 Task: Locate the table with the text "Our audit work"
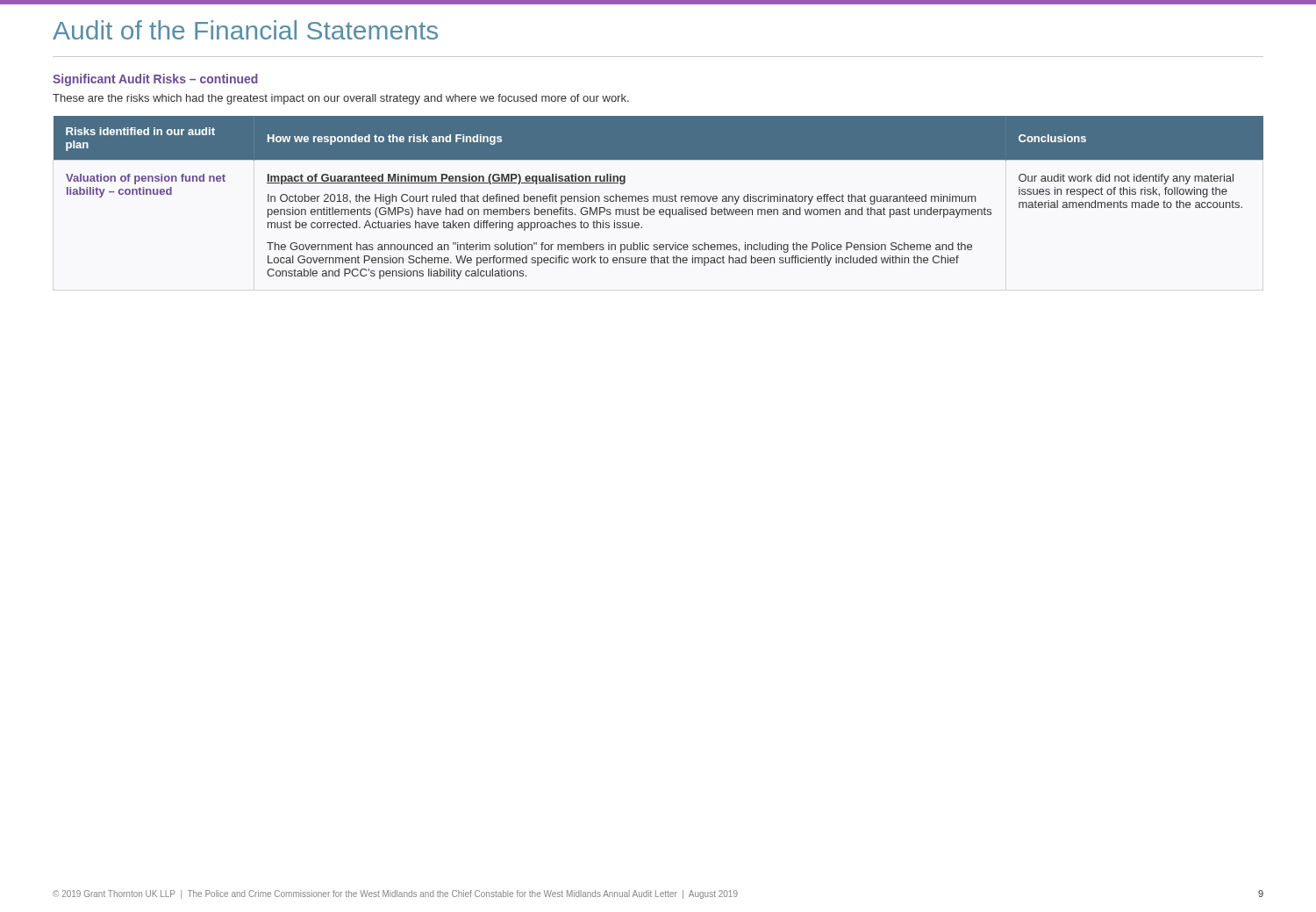pyautogui.click(x=658, y=203)
